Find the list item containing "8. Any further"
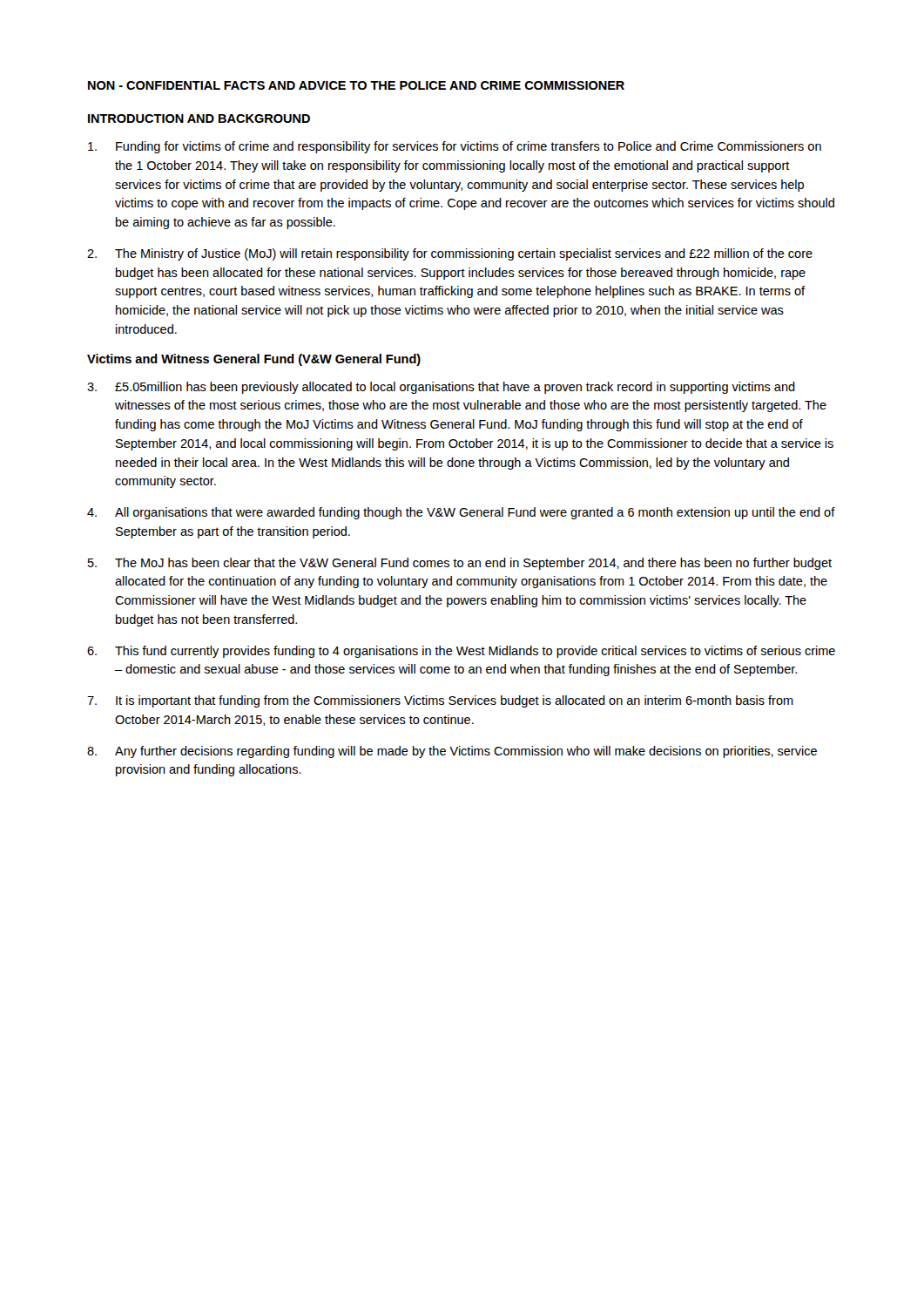Screen dimensions: 1307x924 coord(462,761)
